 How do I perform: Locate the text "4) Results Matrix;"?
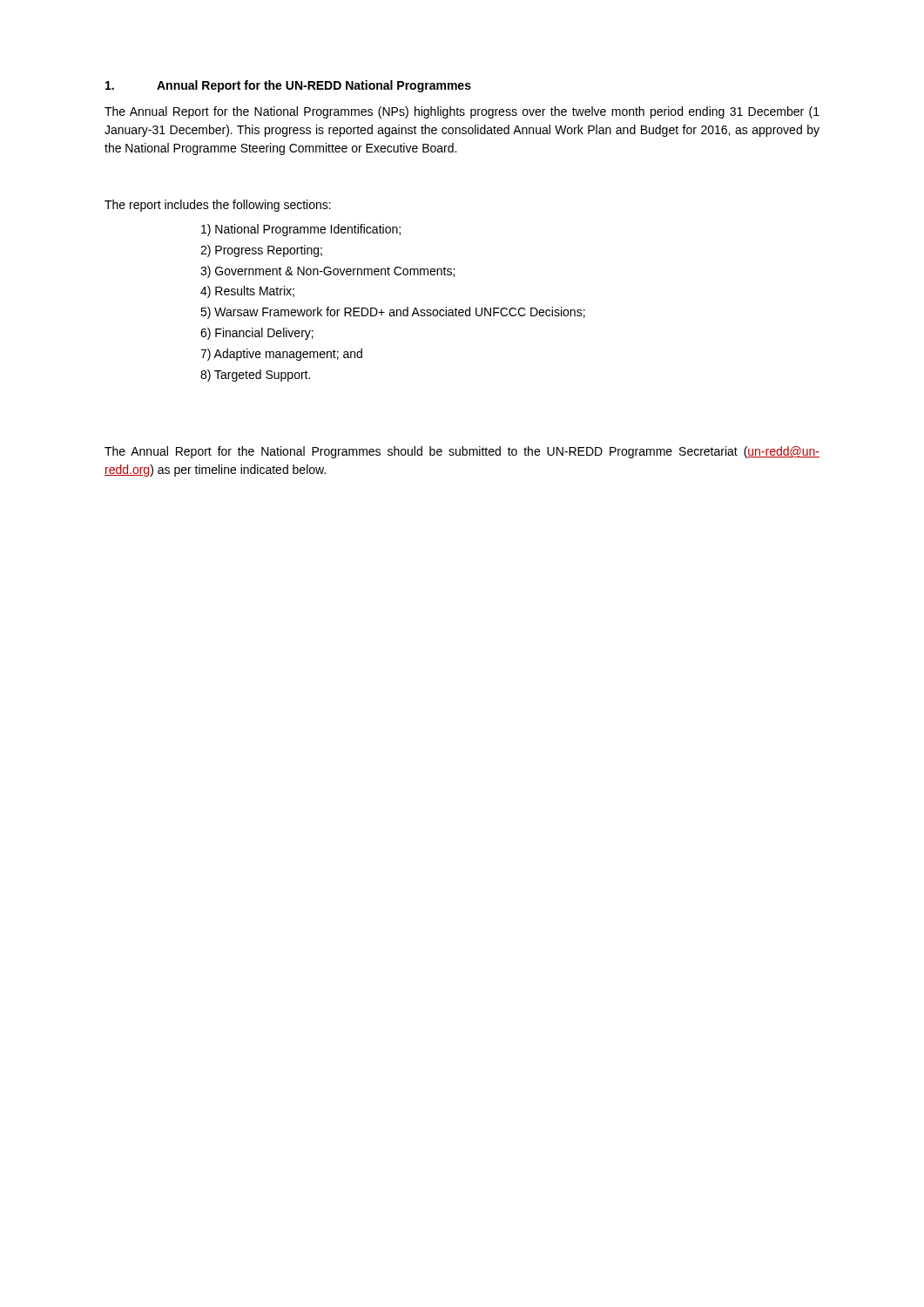248,291
